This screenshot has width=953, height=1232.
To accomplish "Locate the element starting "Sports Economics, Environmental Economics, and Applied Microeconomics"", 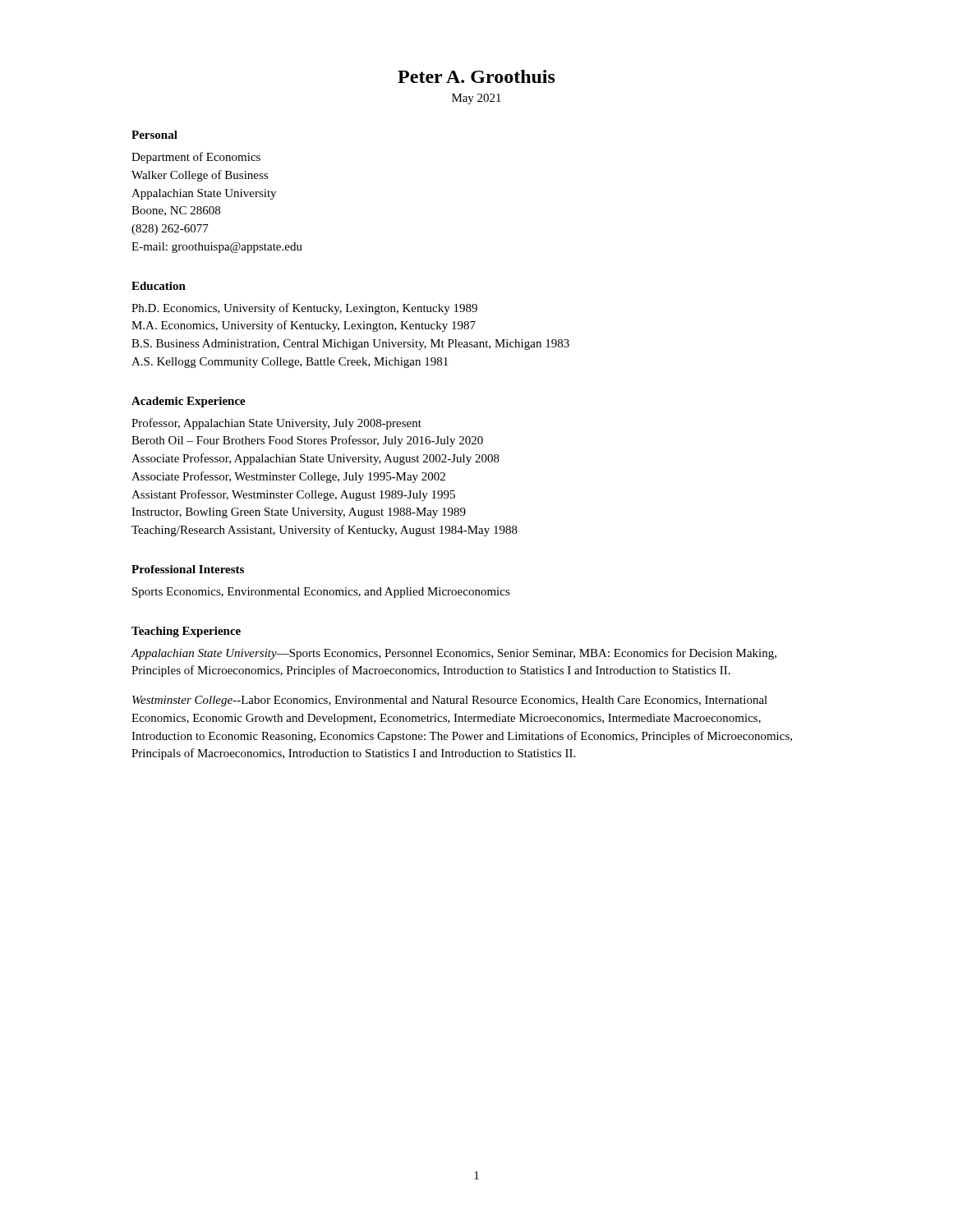I will (x=321, y=591).
